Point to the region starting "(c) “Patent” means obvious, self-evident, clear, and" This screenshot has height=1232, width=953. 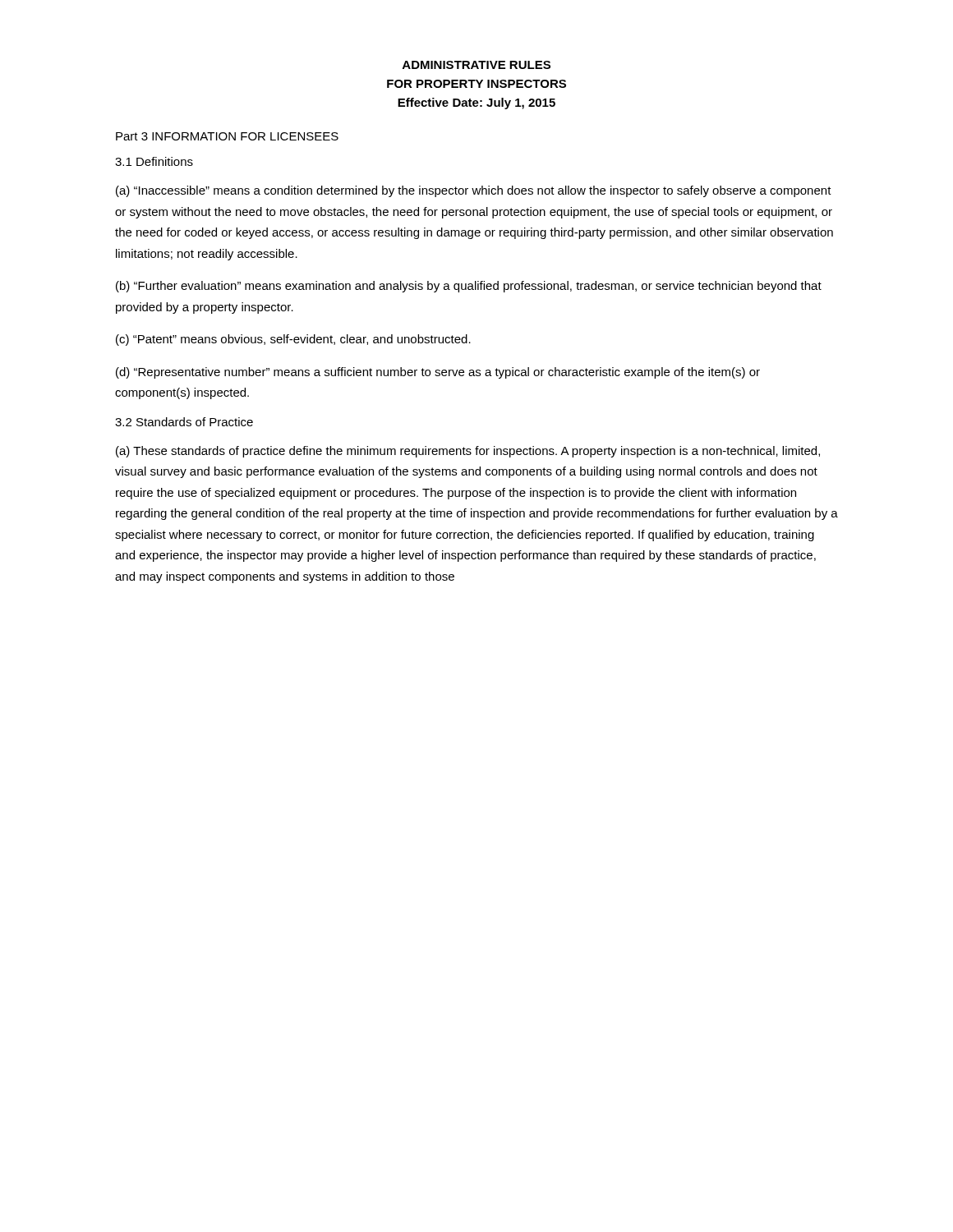pyautogui.click(x=293, y=339)
